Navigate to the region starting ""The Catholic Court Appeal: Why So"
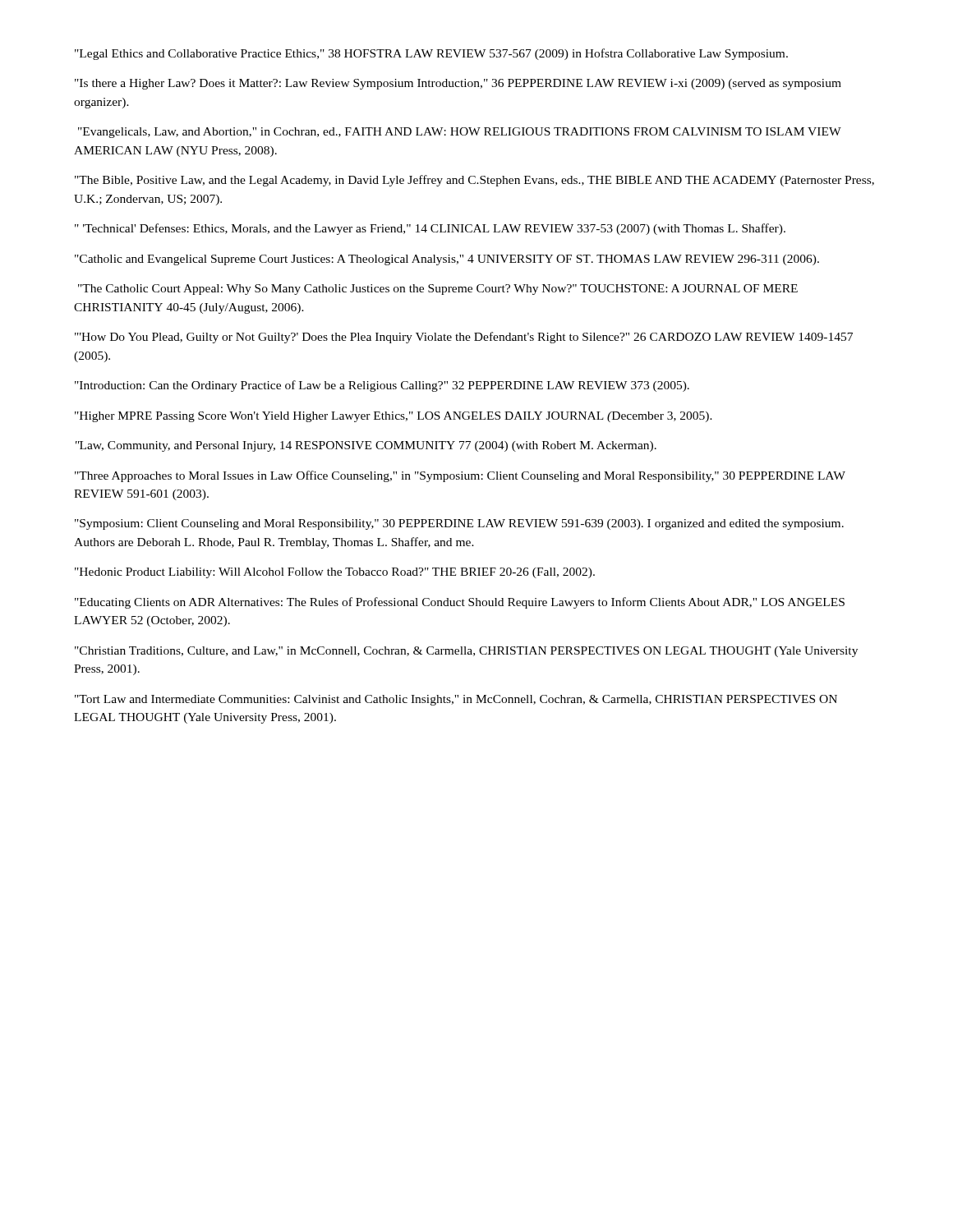The height and width of the screenshot is (1232, 953). click(436, 297)
